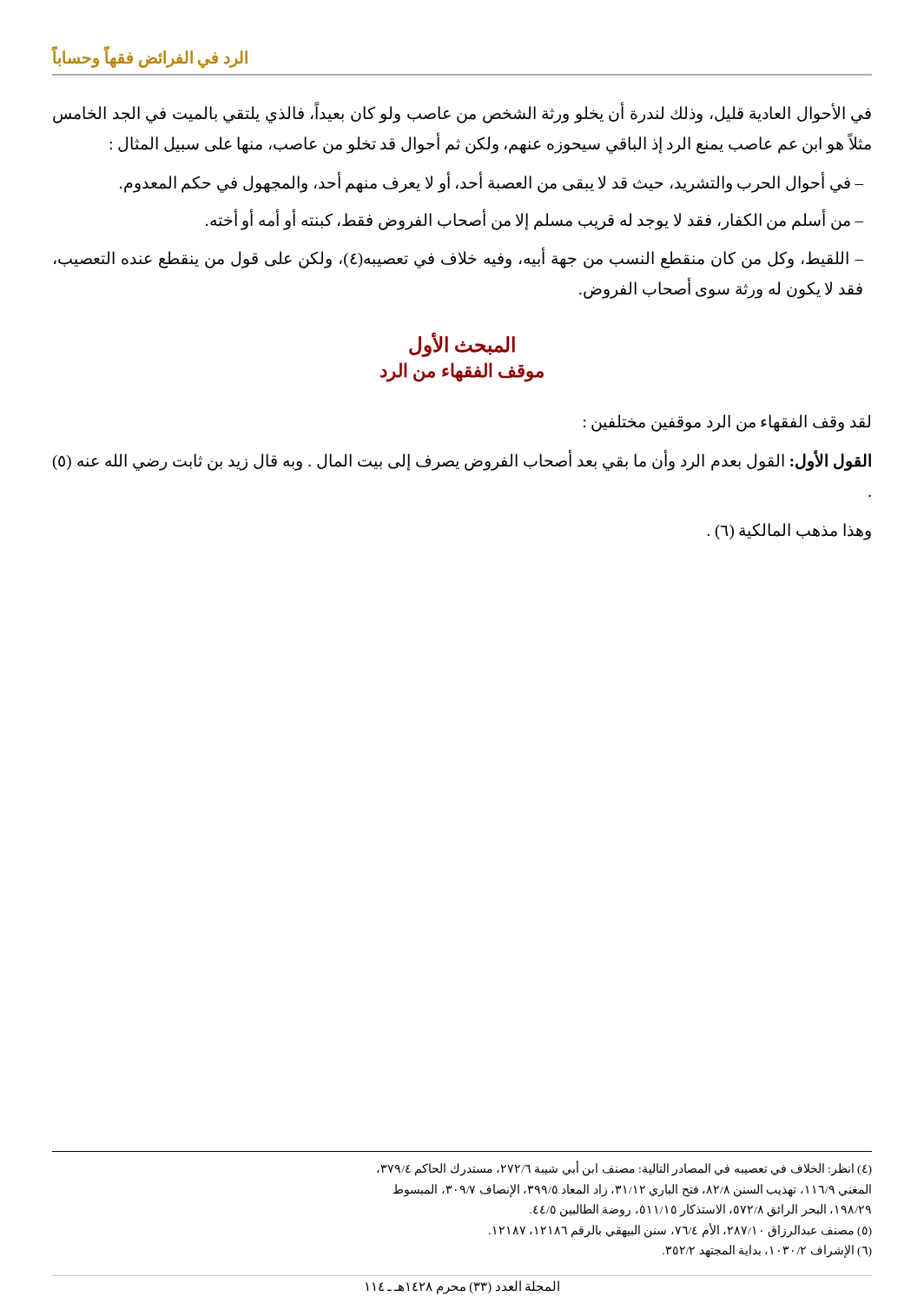
Task: Locate the block of text that opens with "(٤) انظر: الخلاف في تعصيبه في المصادر"
Action: pyautogui.click(x=624, y=1168)
